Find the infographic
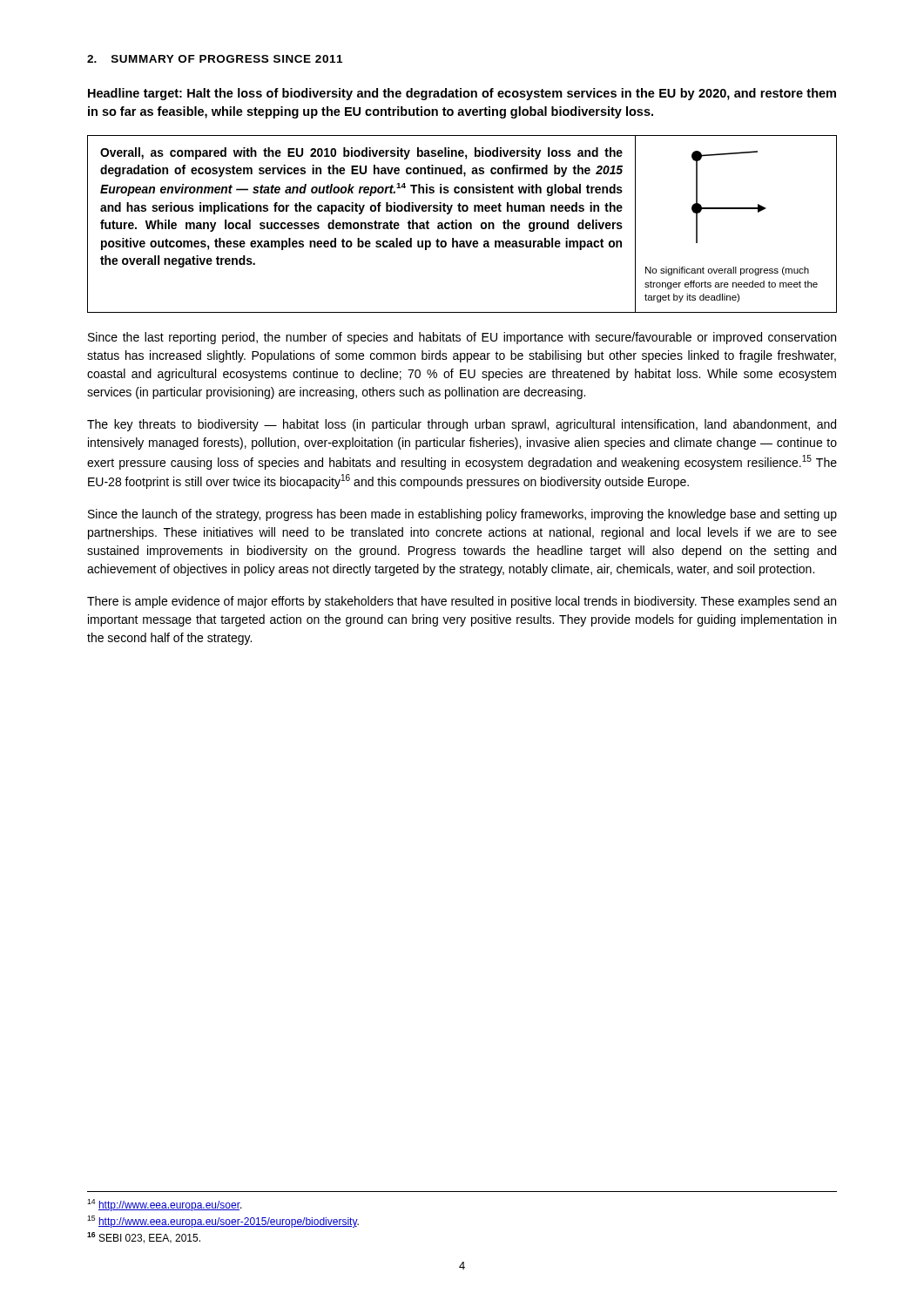924x1307 pixels. click(x=736, y=224)
